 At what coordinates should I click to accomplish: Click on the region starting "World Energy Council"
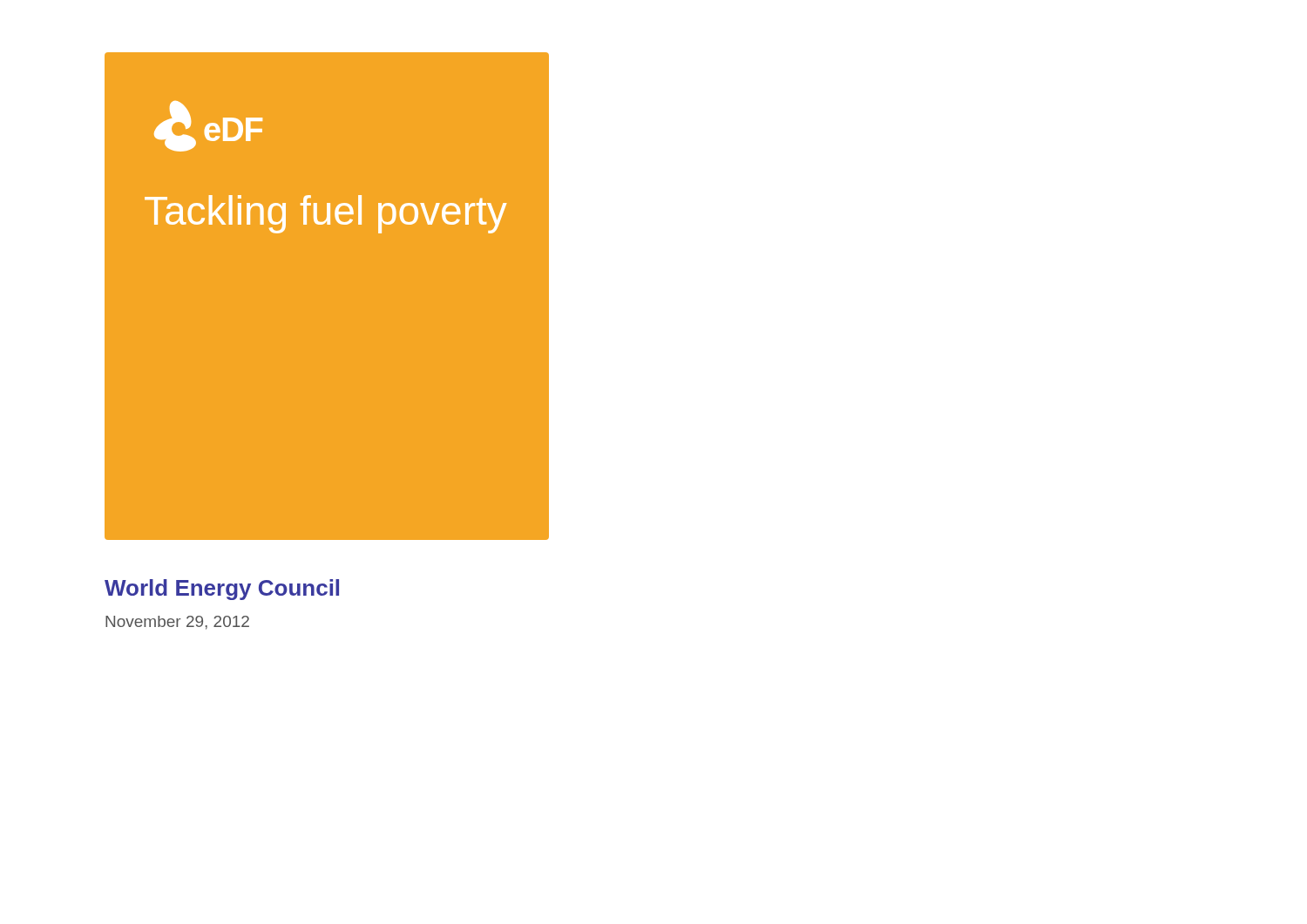tap(223, 588)
